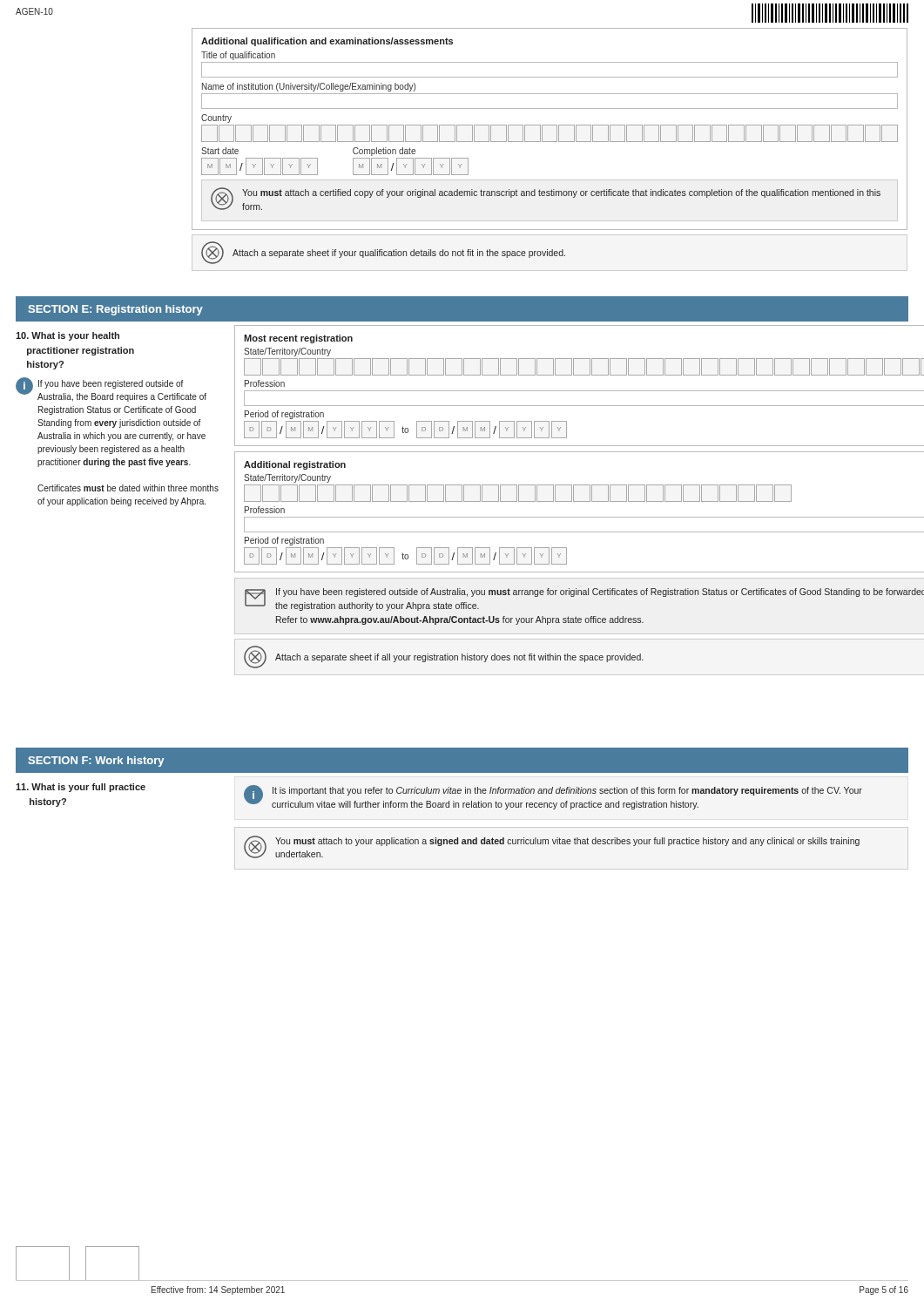Locate the block of text that opens with "If you have been"
Screen dimensions: 1307x924
click(x=584, y=606)
